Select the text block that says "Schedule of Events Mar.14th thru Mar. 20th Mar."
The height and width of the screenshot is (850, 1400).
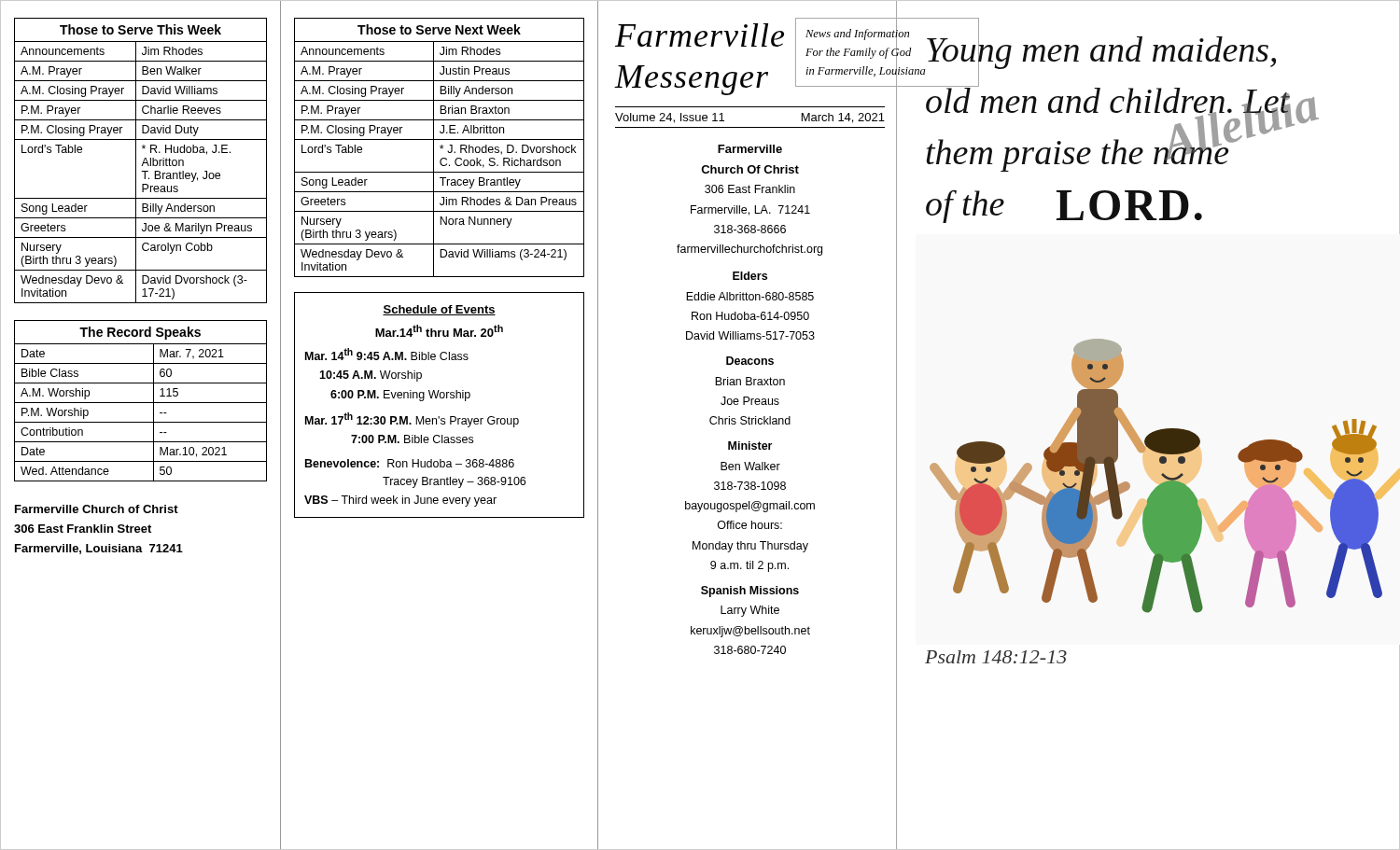tap(439, 405)
